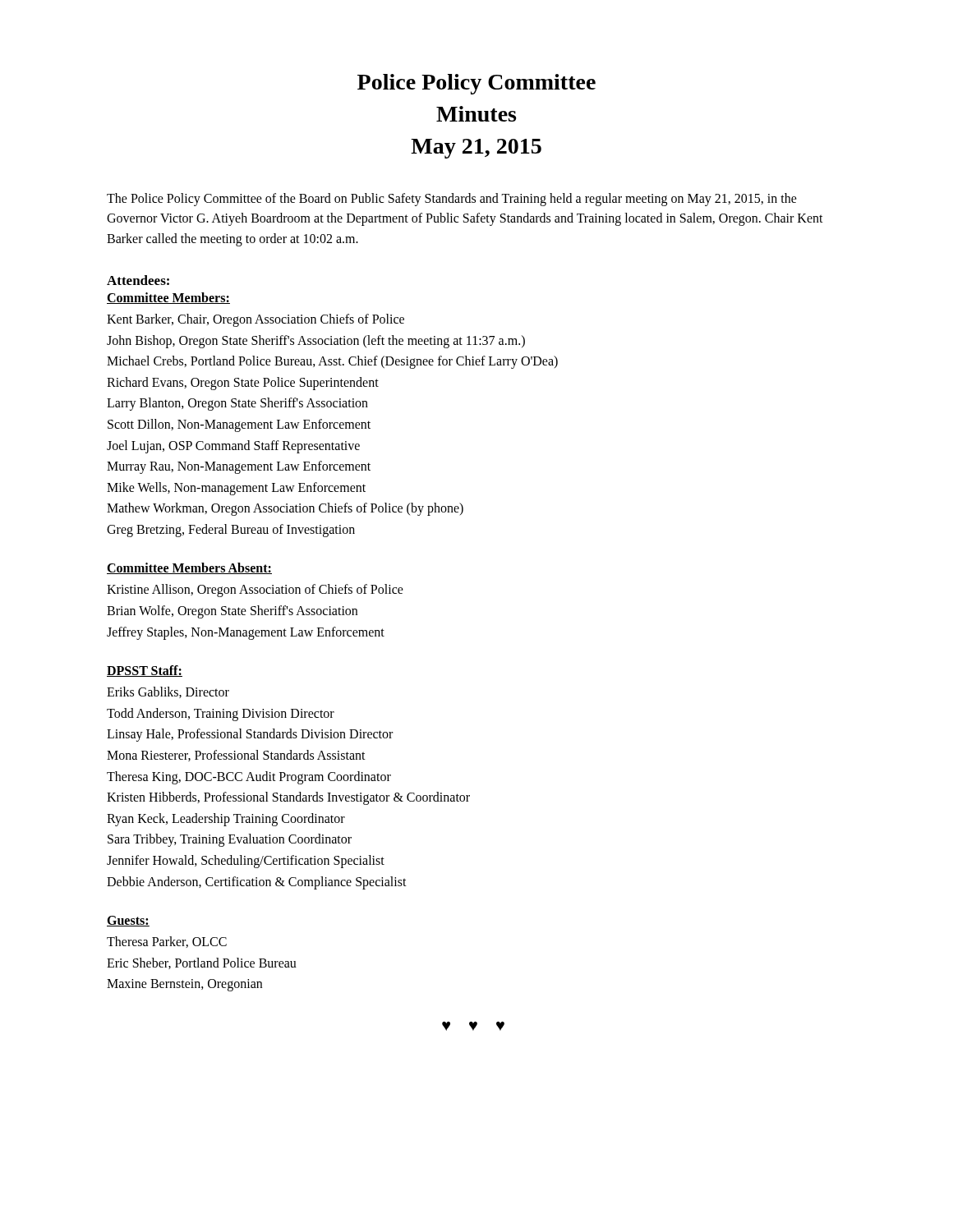Click on the text block with the text "The Police Policy"
The width and height of the screenshot is (953, 1232).
pyautogui.click(x=465, y=218)
